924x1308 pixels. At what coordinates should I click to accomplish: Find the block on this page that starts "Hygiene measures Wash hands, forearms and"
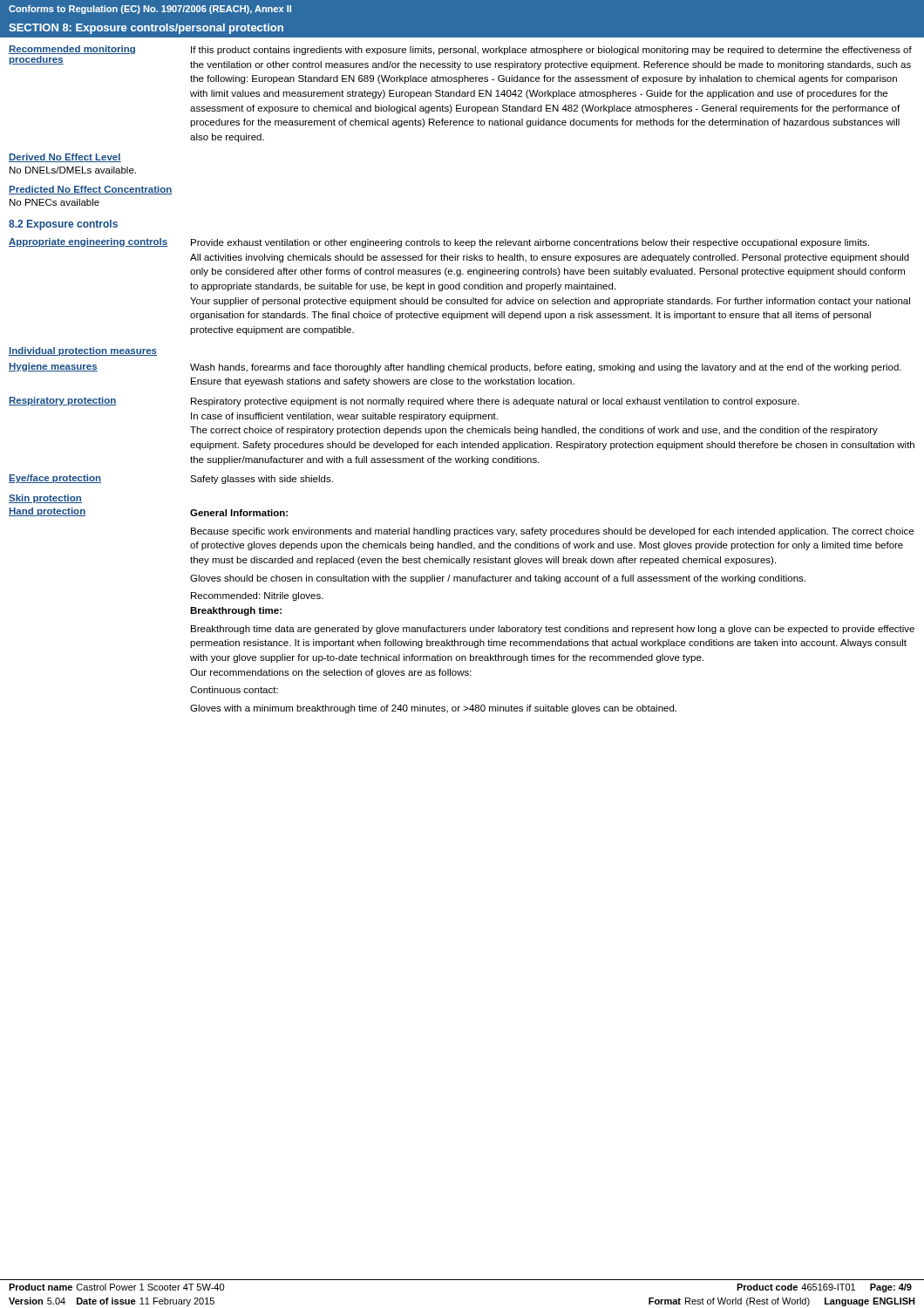(462, 374)
